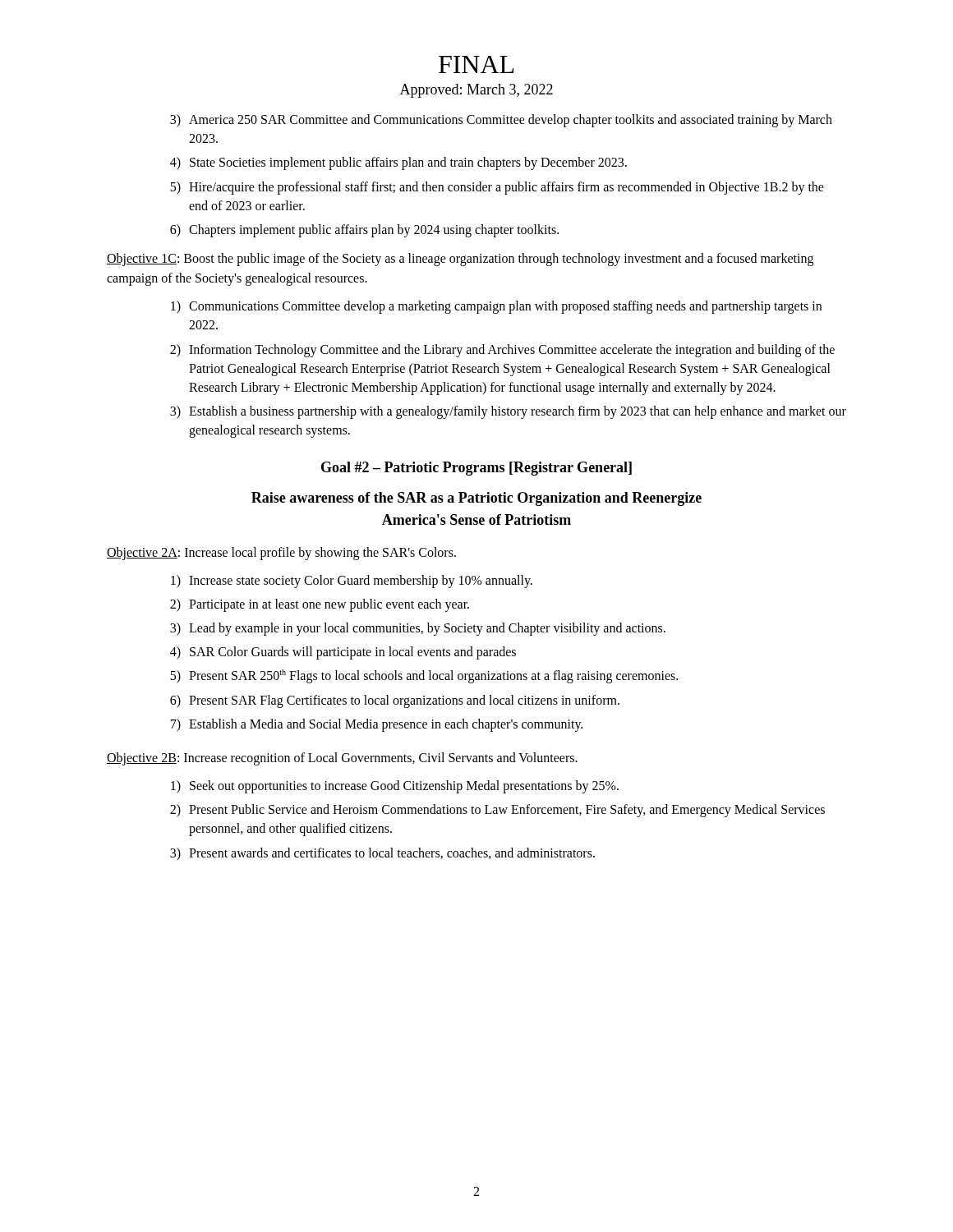Screen dimensions: 1232x953
Task: Locate the passage starting "3) Lead by example"
Action: (501, 628)
